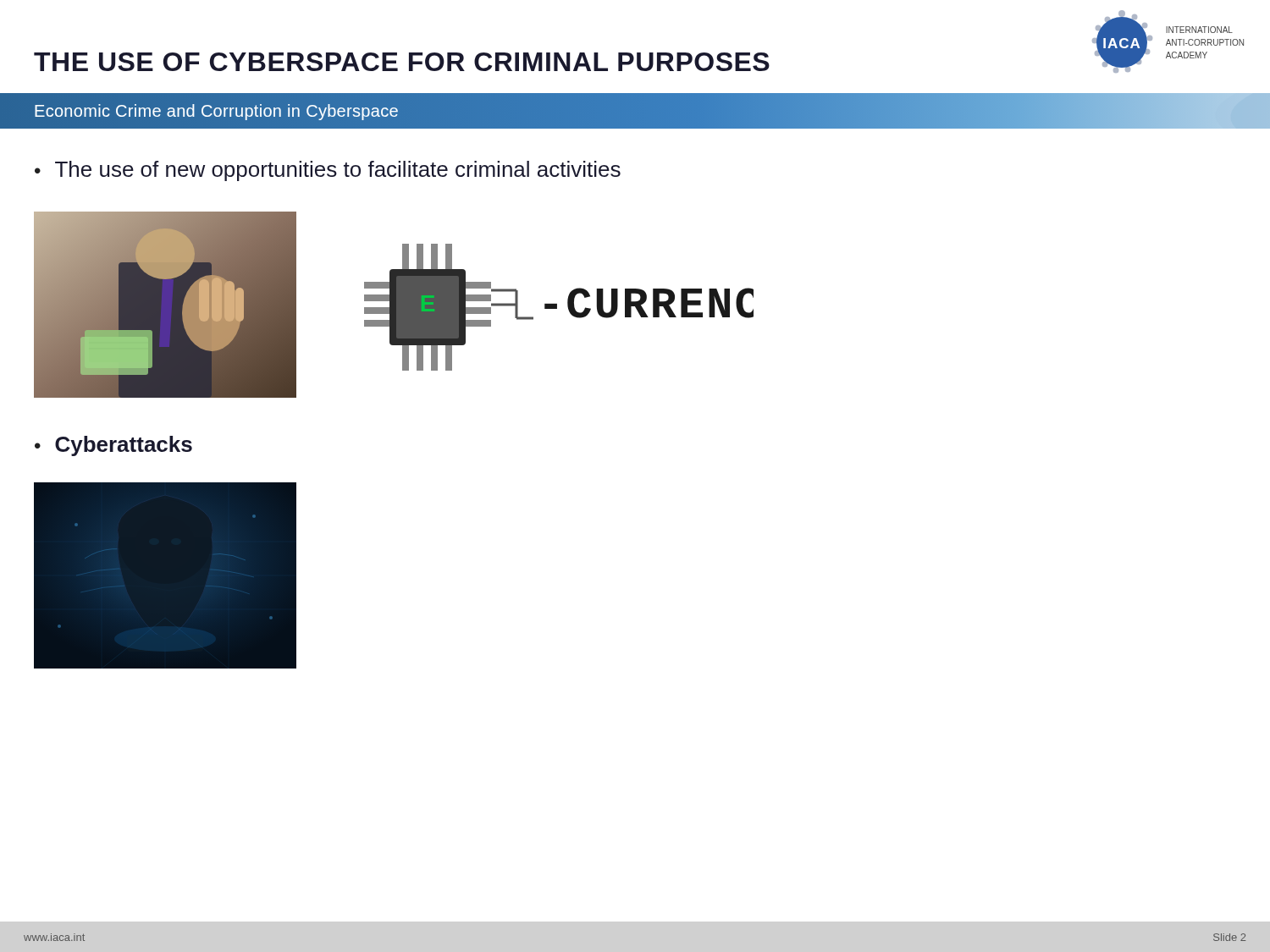Click on the illustration
The image size is (1270, 952).
pos(550,305)
